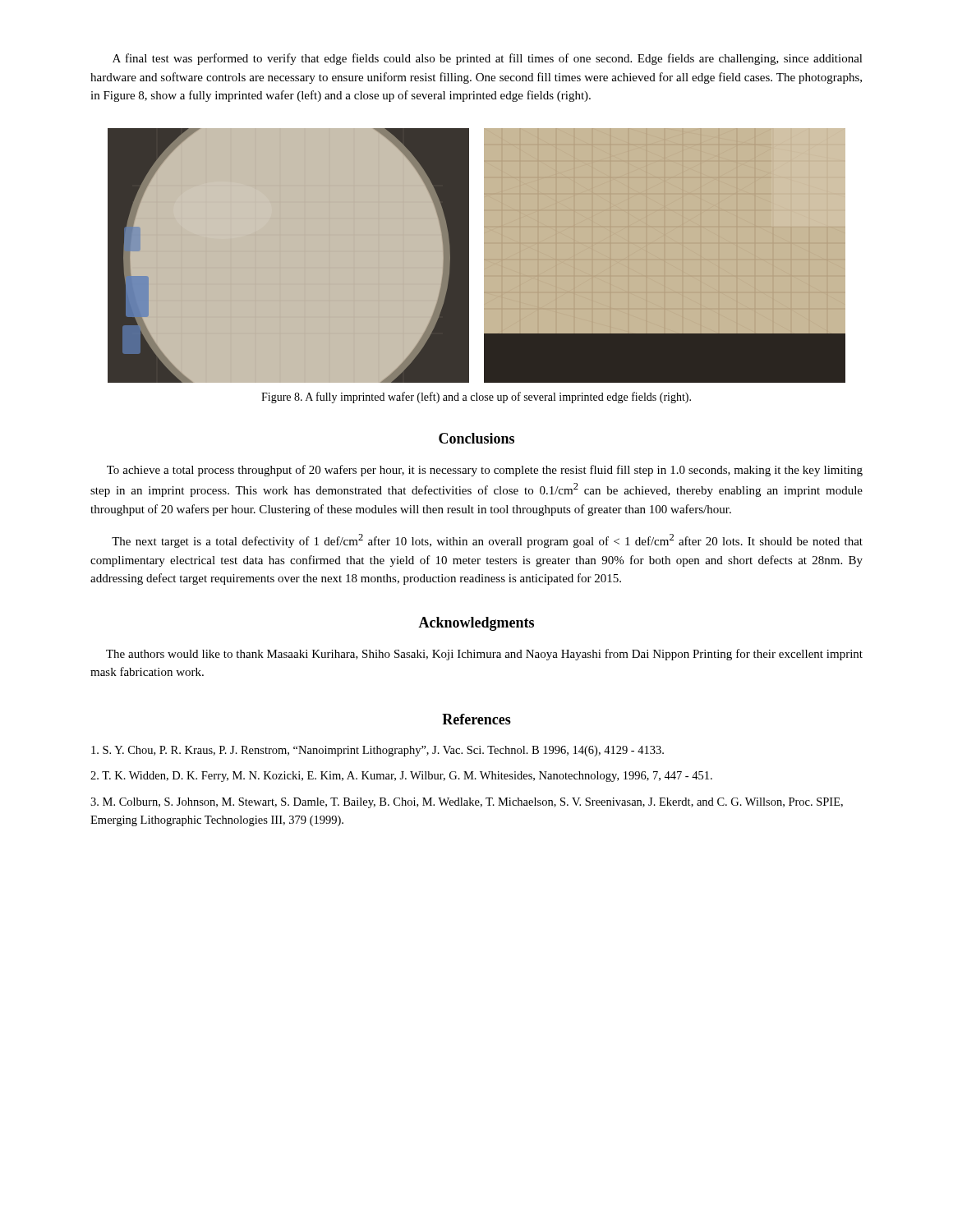This screenshot has height=1232, width=953.
Task: Find the text block starting "A final test was performed"
Action: coord(476,77)
